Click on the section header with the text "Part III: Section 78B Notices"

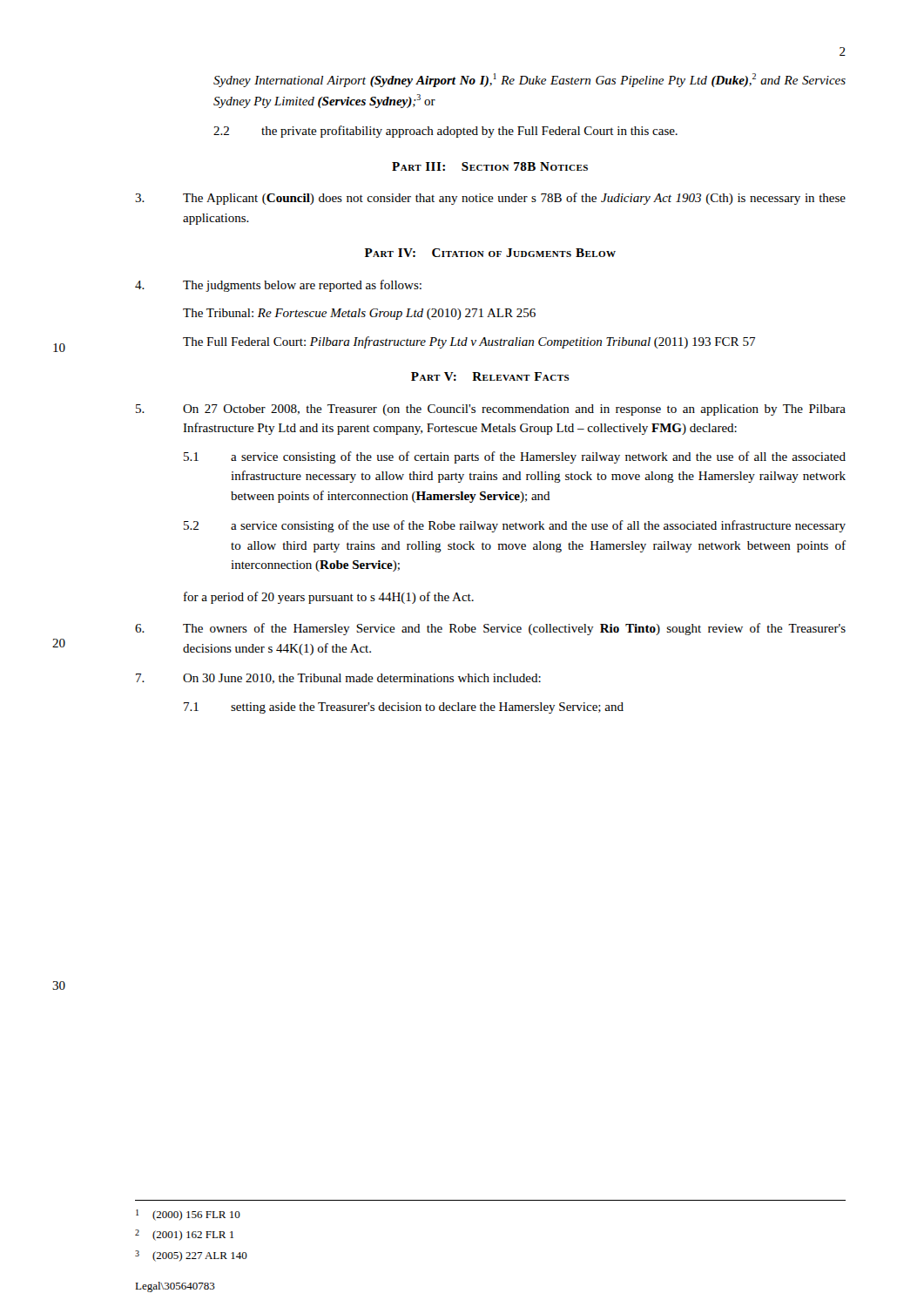(x=490, y=166)
